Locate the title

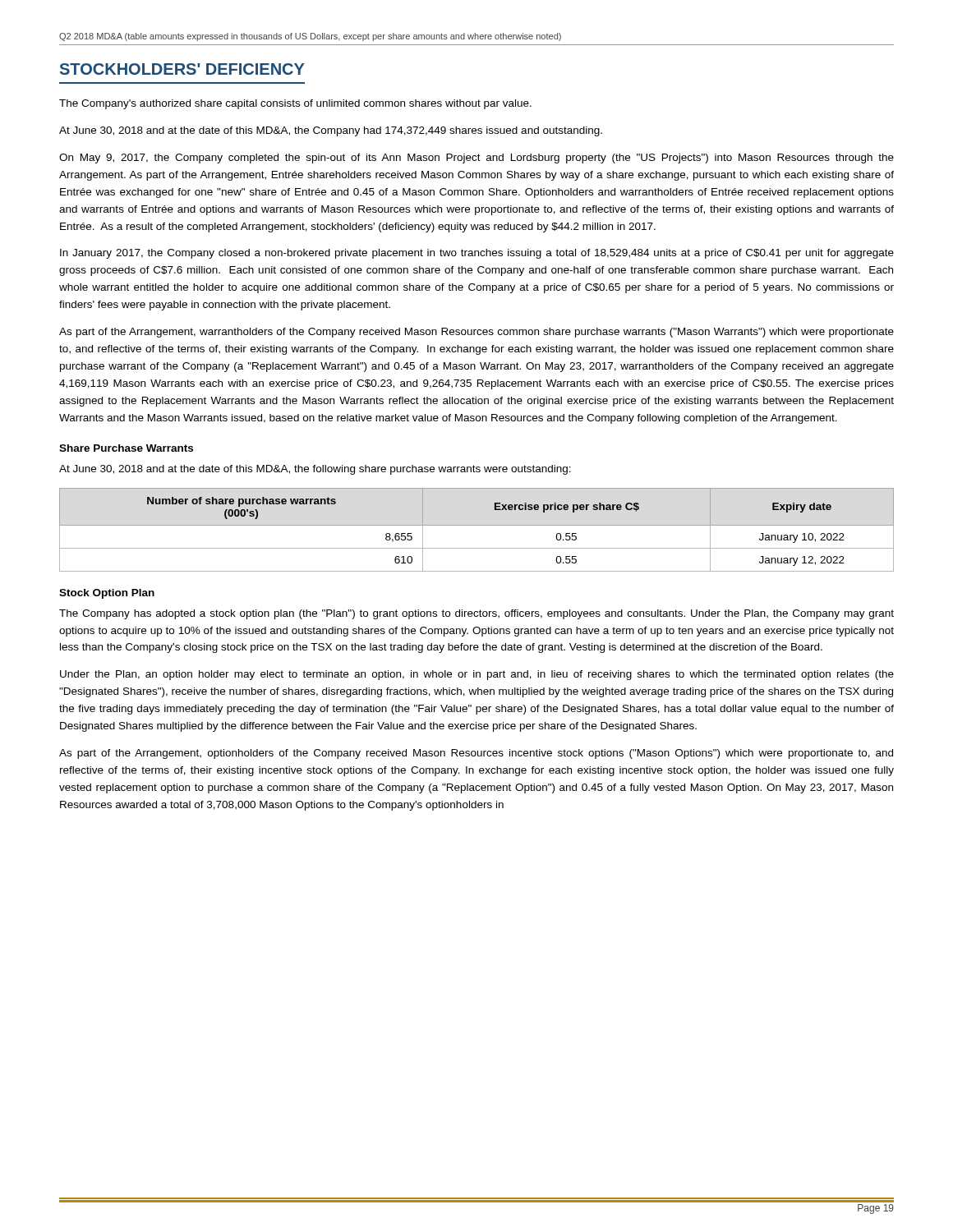click(182, 69)
